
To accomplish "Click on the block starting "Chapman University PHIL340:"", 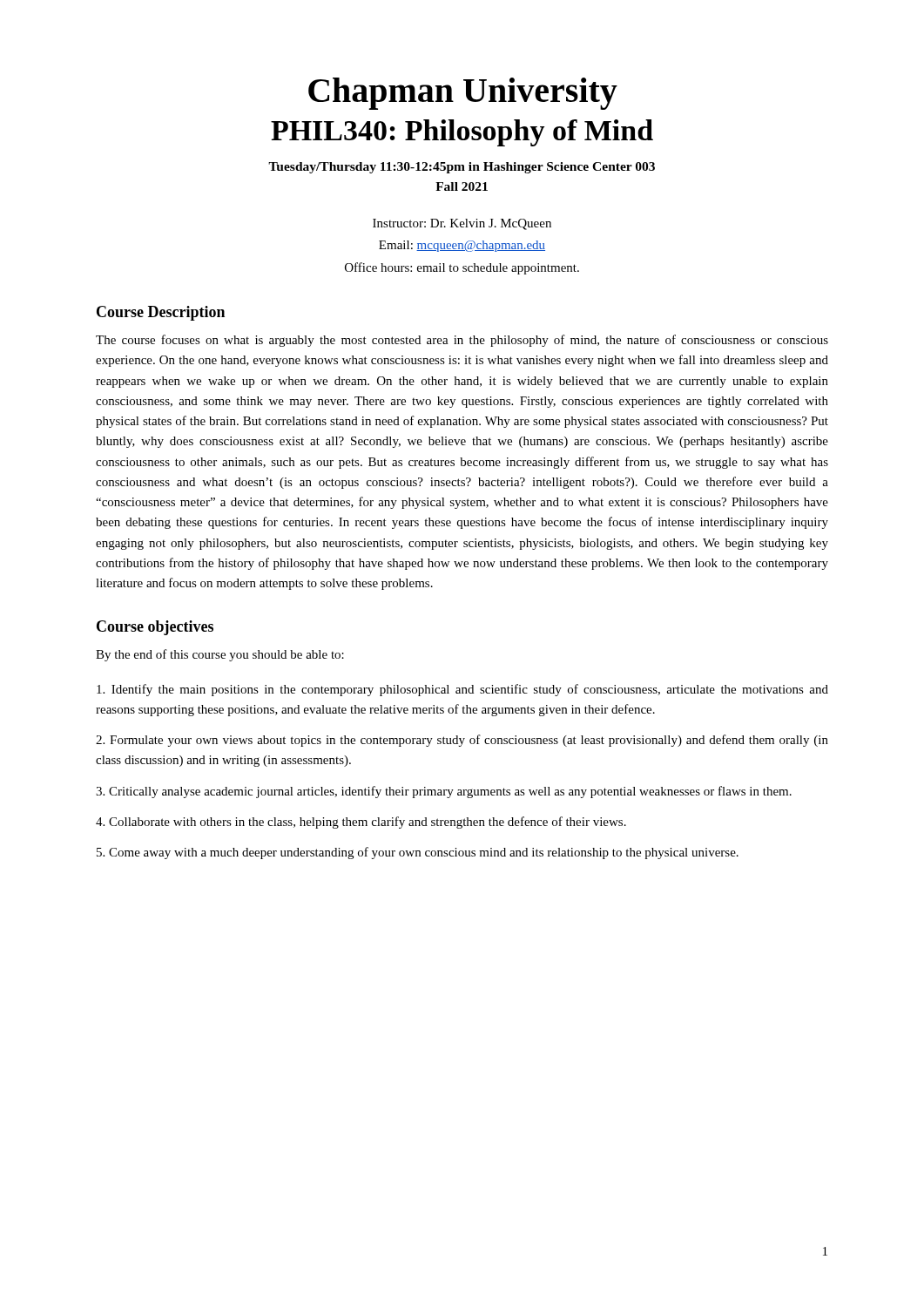I will point(462,108).
